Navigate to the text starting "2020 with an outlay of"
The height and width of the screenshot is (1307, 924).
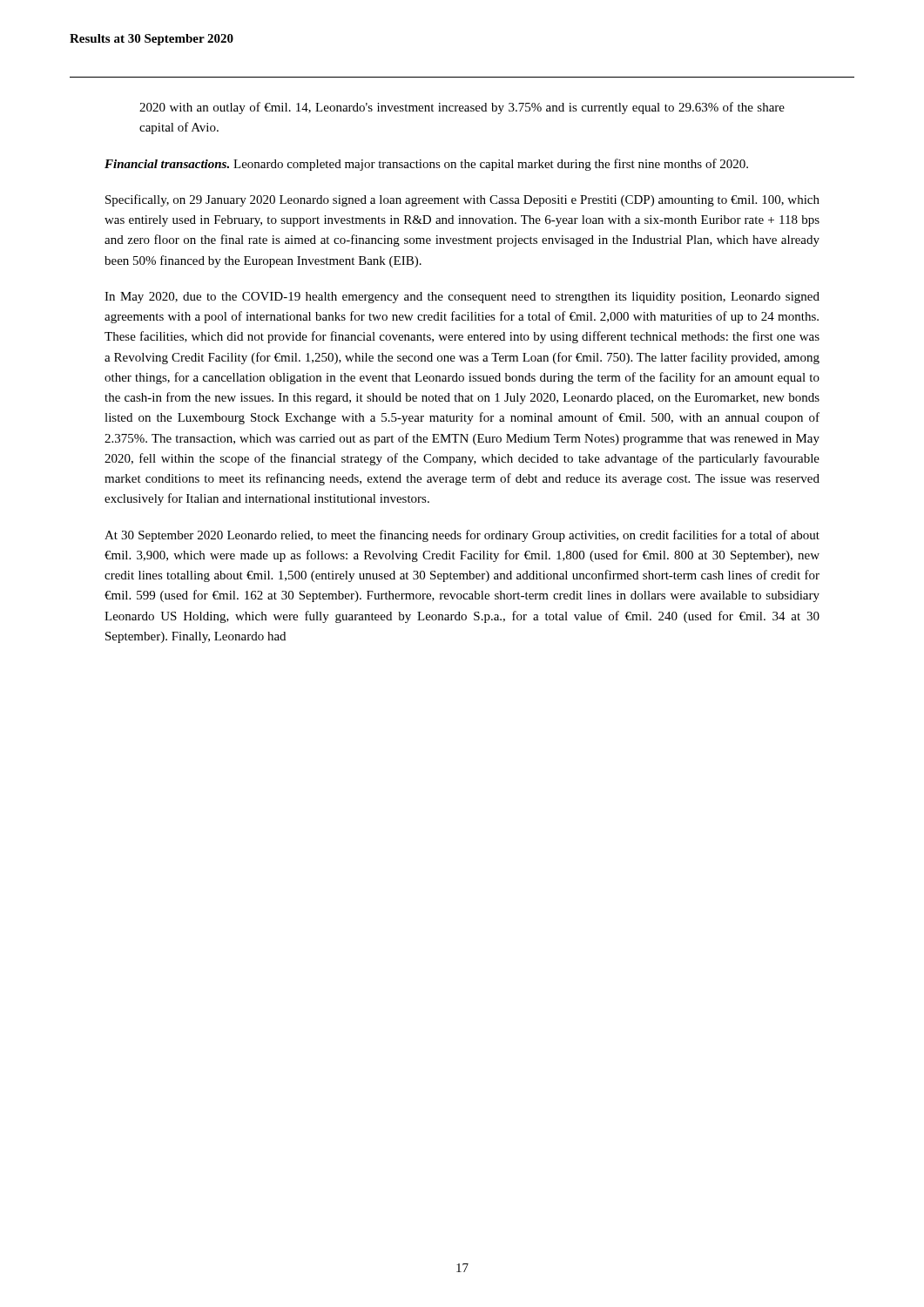[462, 117]
